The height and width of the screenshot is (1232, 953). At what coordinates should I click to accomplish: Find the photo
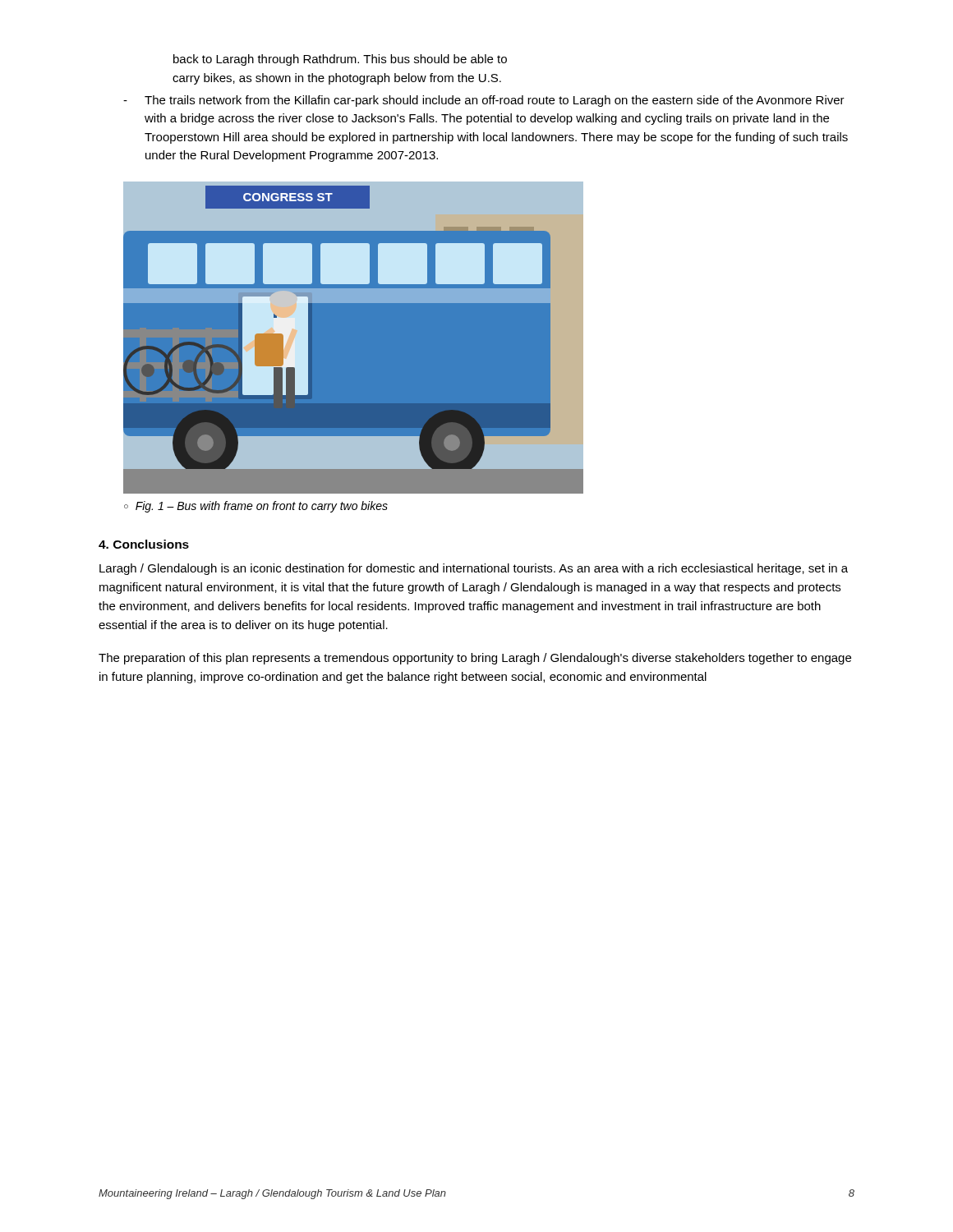pyautogui.click(x=353, y=338)
